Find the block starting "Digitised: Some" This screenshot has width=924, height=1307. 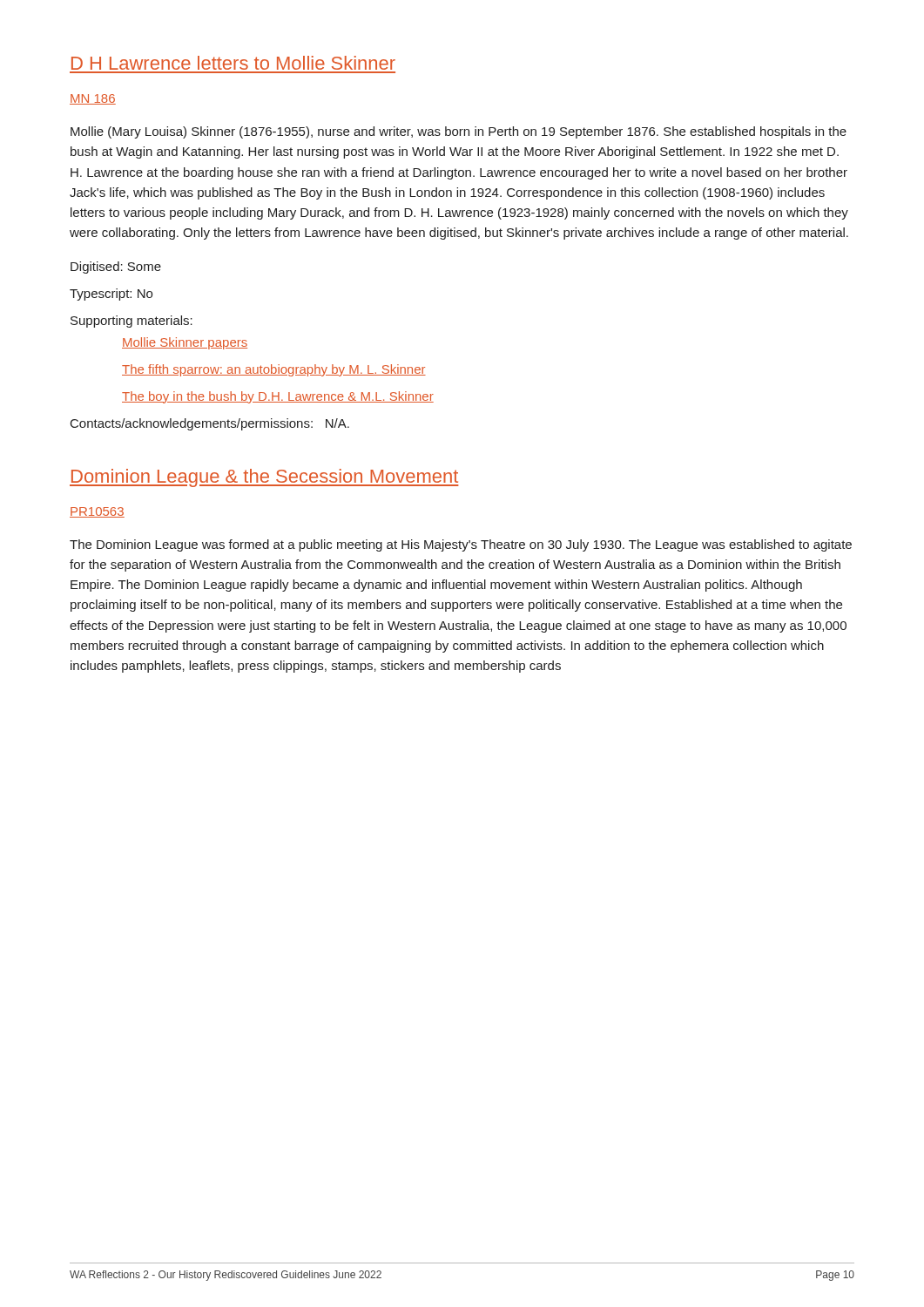click(x=115, y=266)
